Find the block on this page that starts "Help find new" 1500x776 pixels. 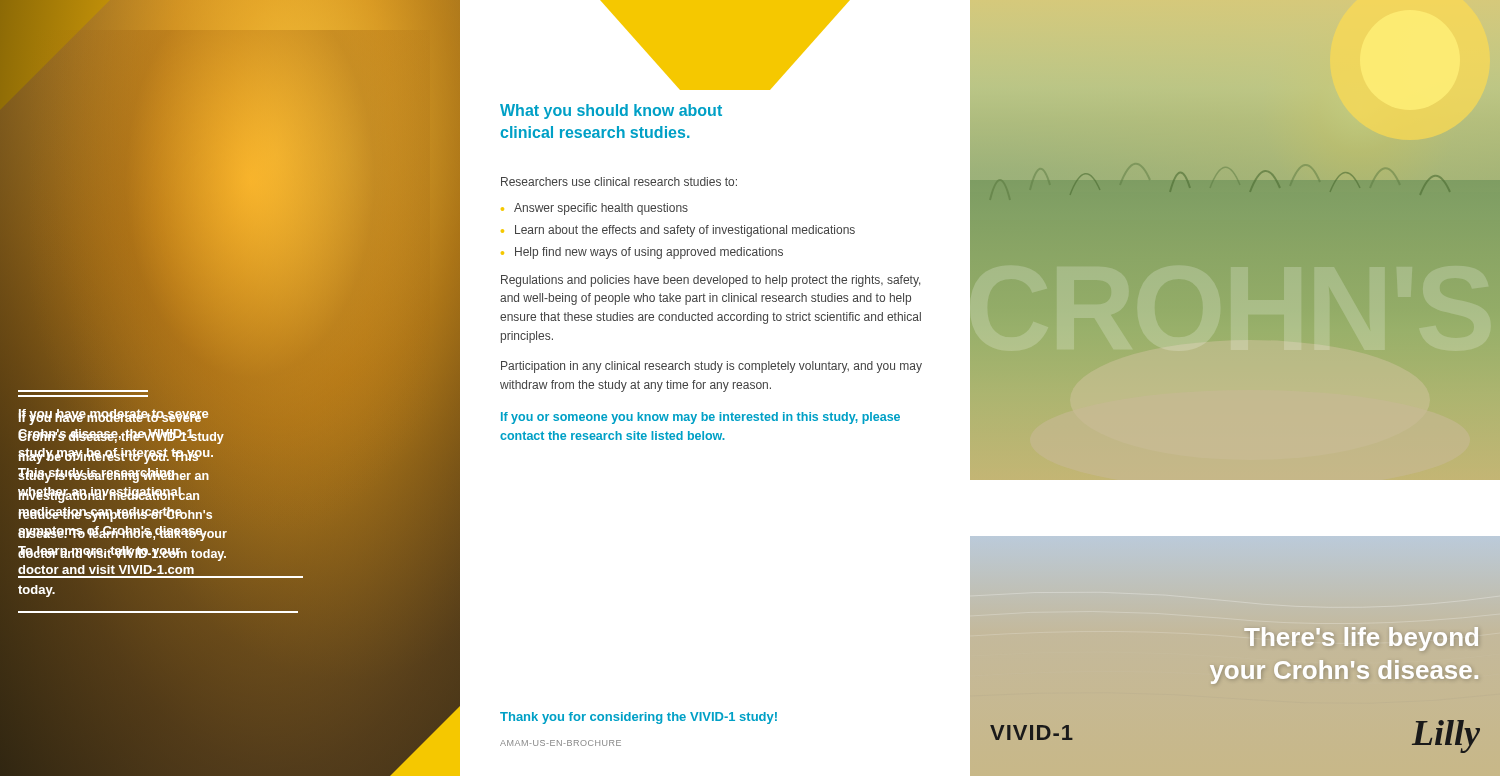coord(720,252)
